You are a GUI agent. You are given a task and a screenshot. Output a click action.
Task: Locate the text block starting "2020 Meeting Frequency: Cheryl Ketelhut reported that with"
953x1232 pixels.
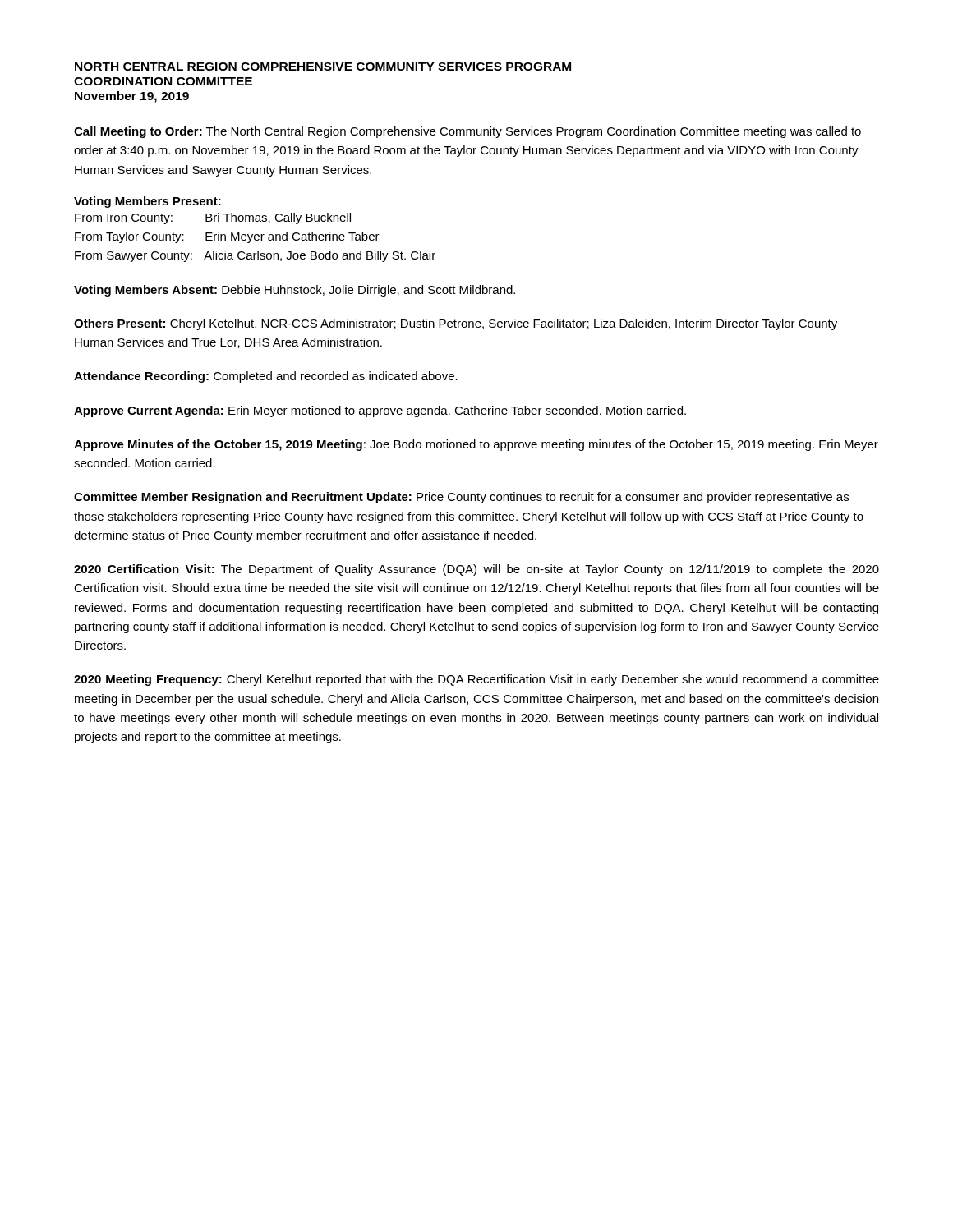coord(476,708)
